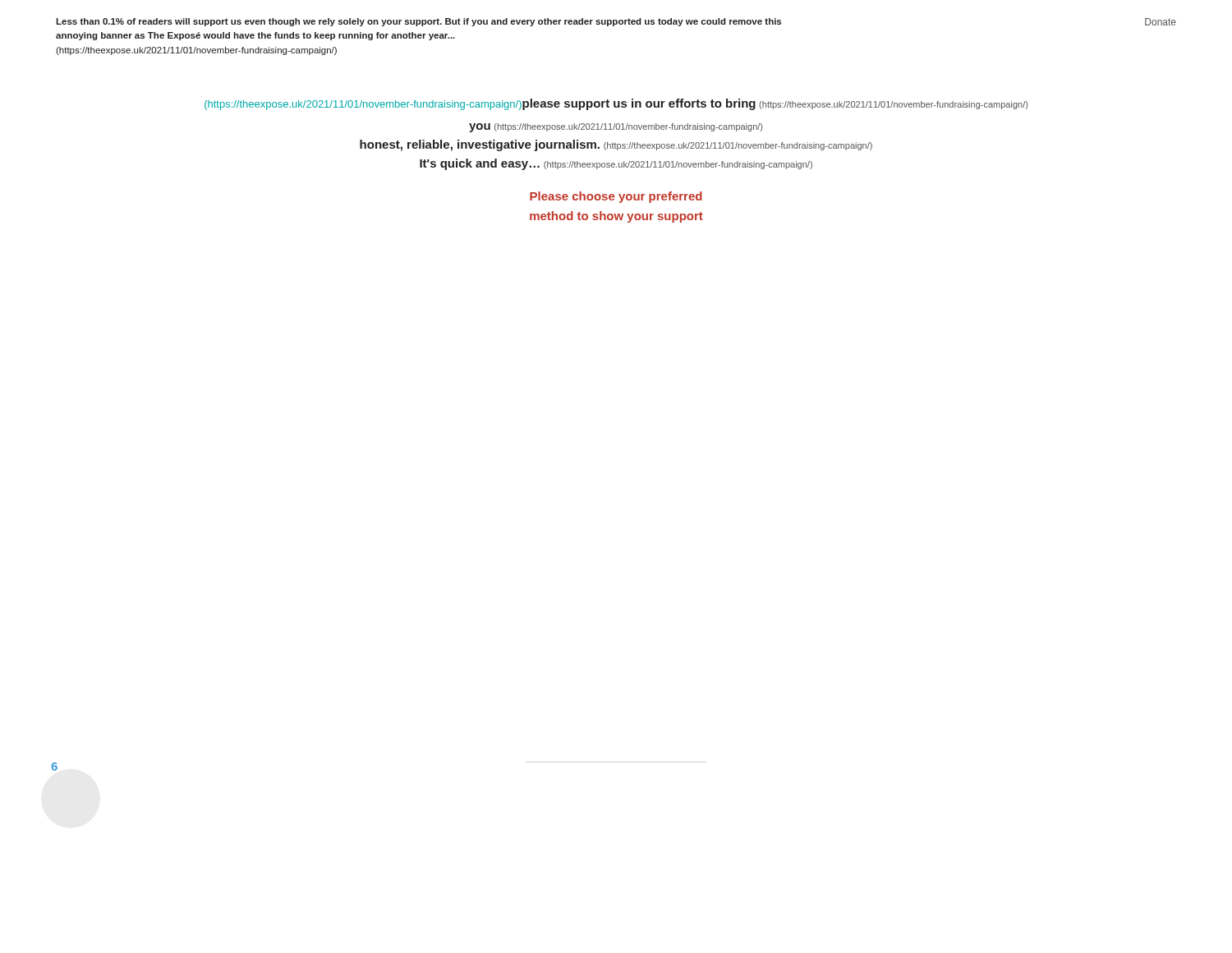Locate the text "honest, reliable, investigative journalism. (https://theexpose.uk/2021/11/01/november-fundraising-campaign/)"
The image size is (1232, 953).
coord(616,144)
